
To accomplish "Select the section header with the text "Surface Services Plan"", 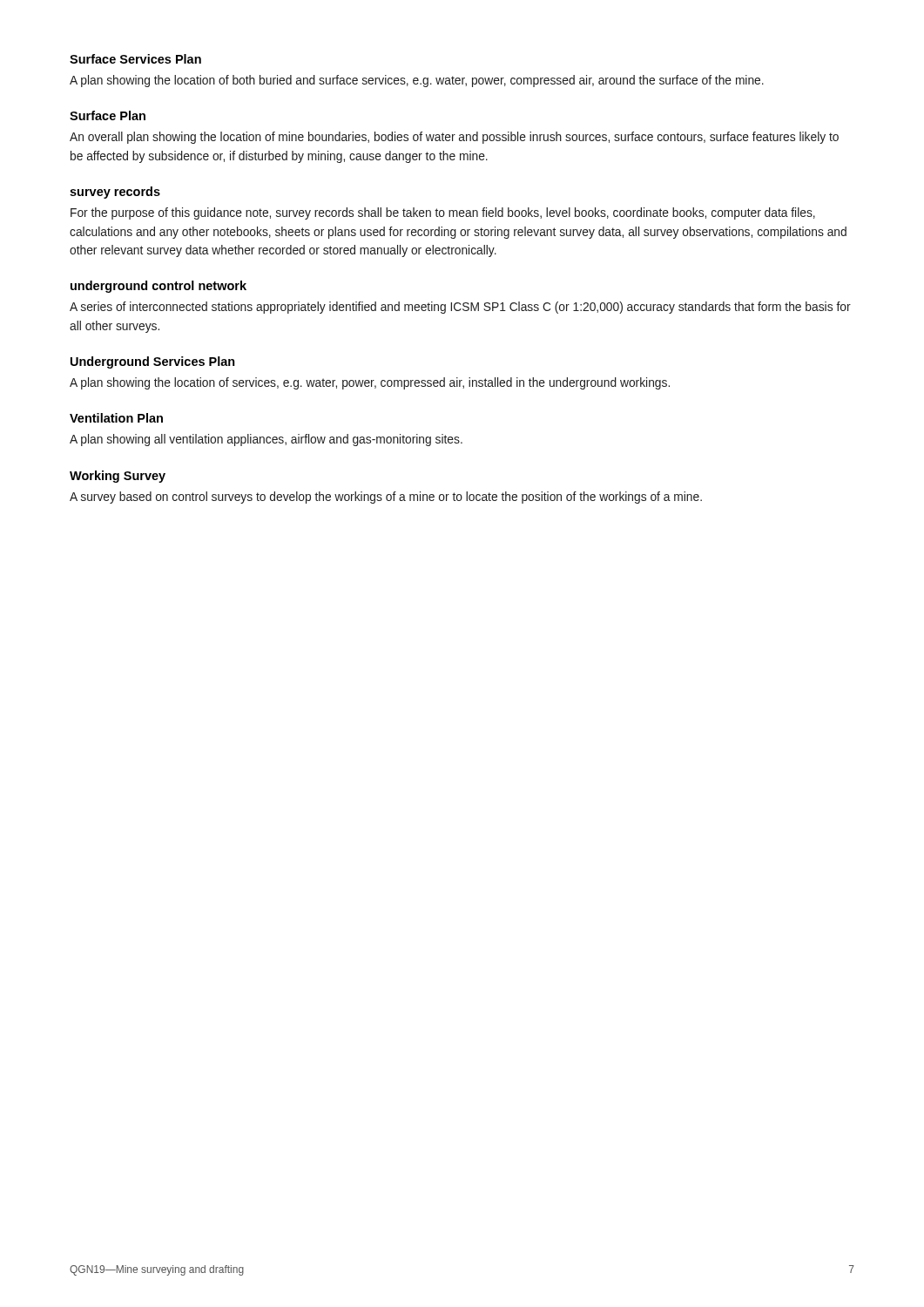I will pos(136,59).
